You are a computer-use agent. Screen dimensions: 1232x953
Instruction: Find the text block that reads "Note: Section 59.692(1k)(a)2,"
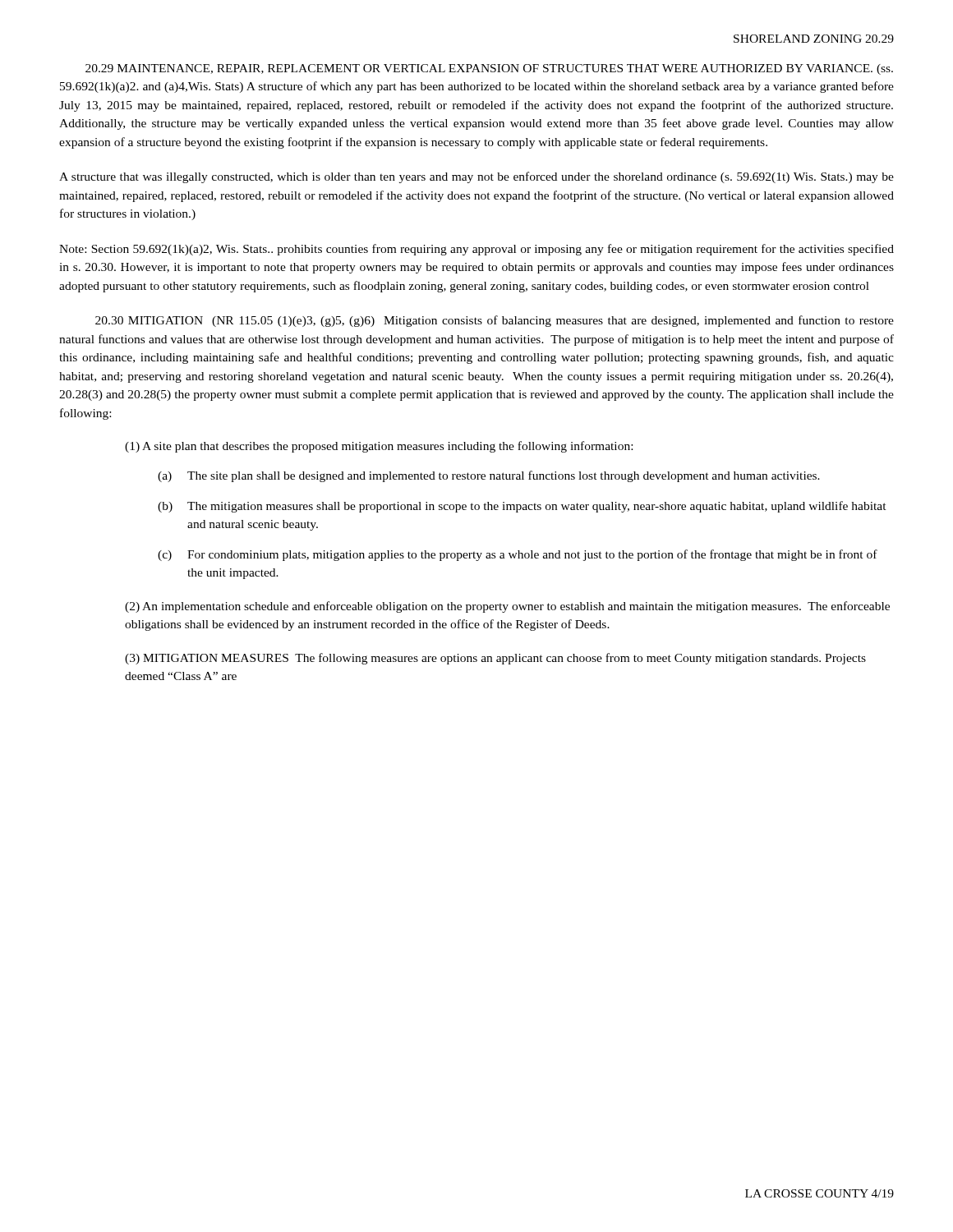tap(476, 267)
